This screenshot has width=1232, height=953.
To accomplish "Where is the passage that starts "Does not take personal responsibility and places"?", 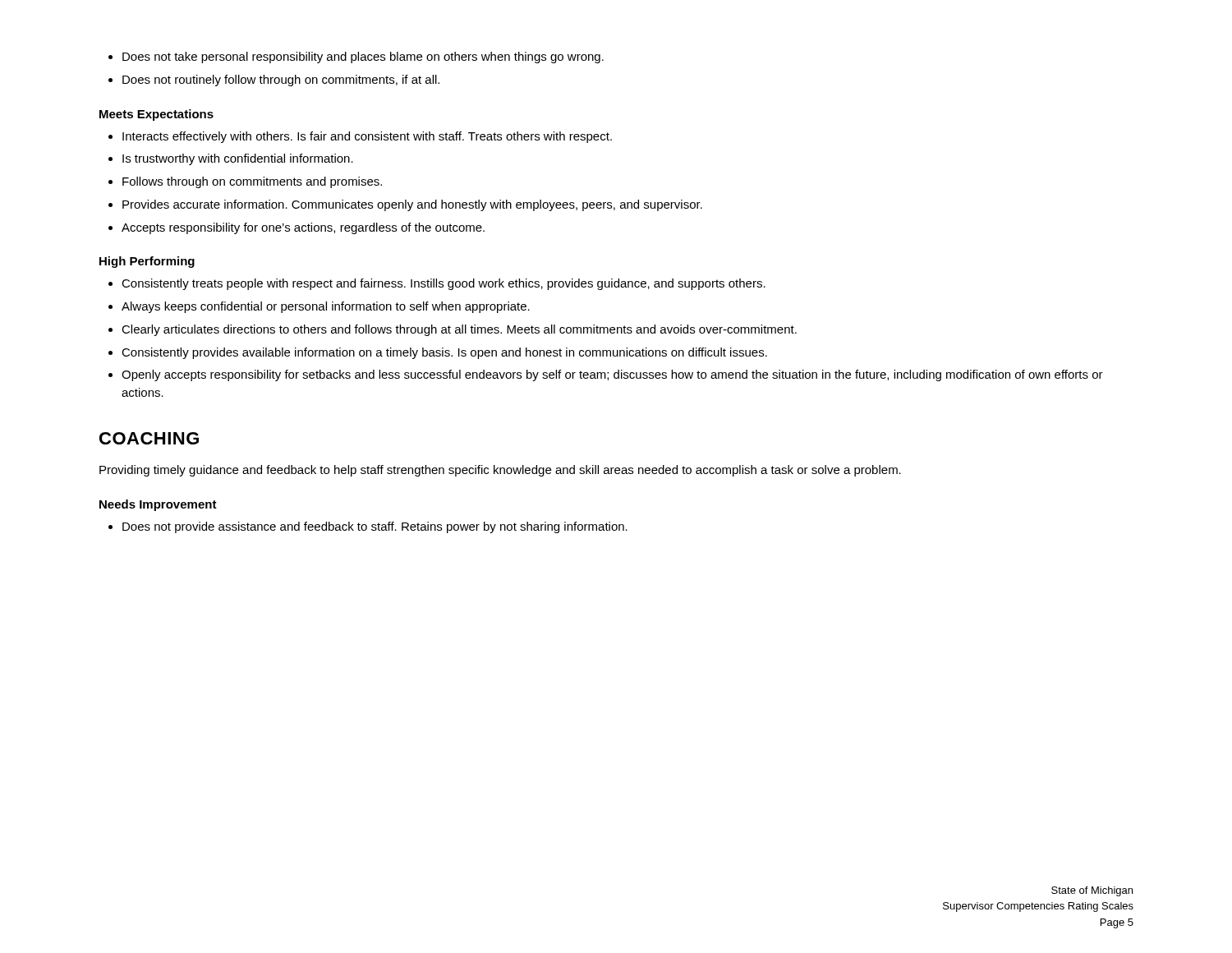I will click(x=363, y=56).
